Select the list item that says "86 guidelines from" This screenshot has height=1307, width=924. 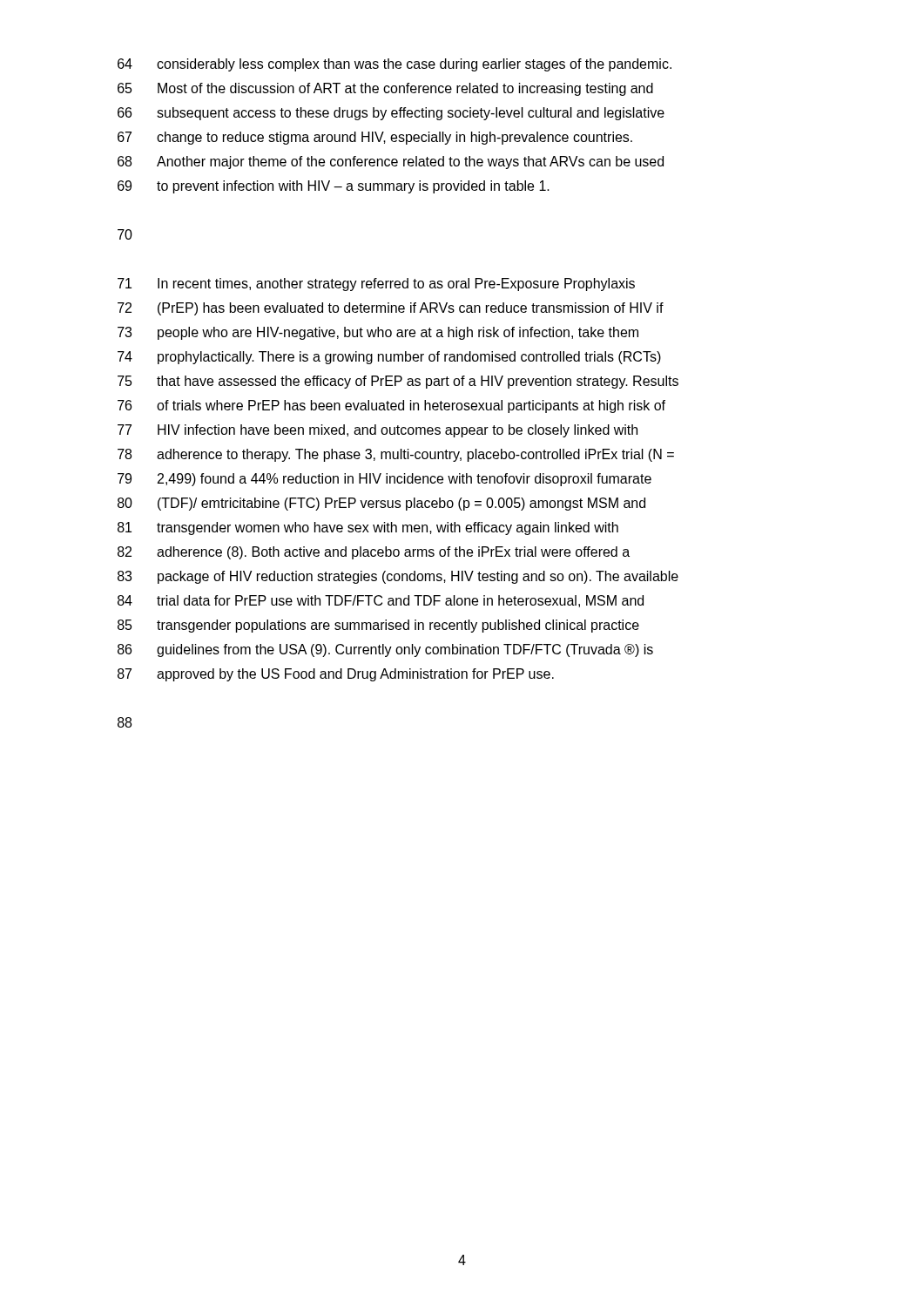[375, 650]
